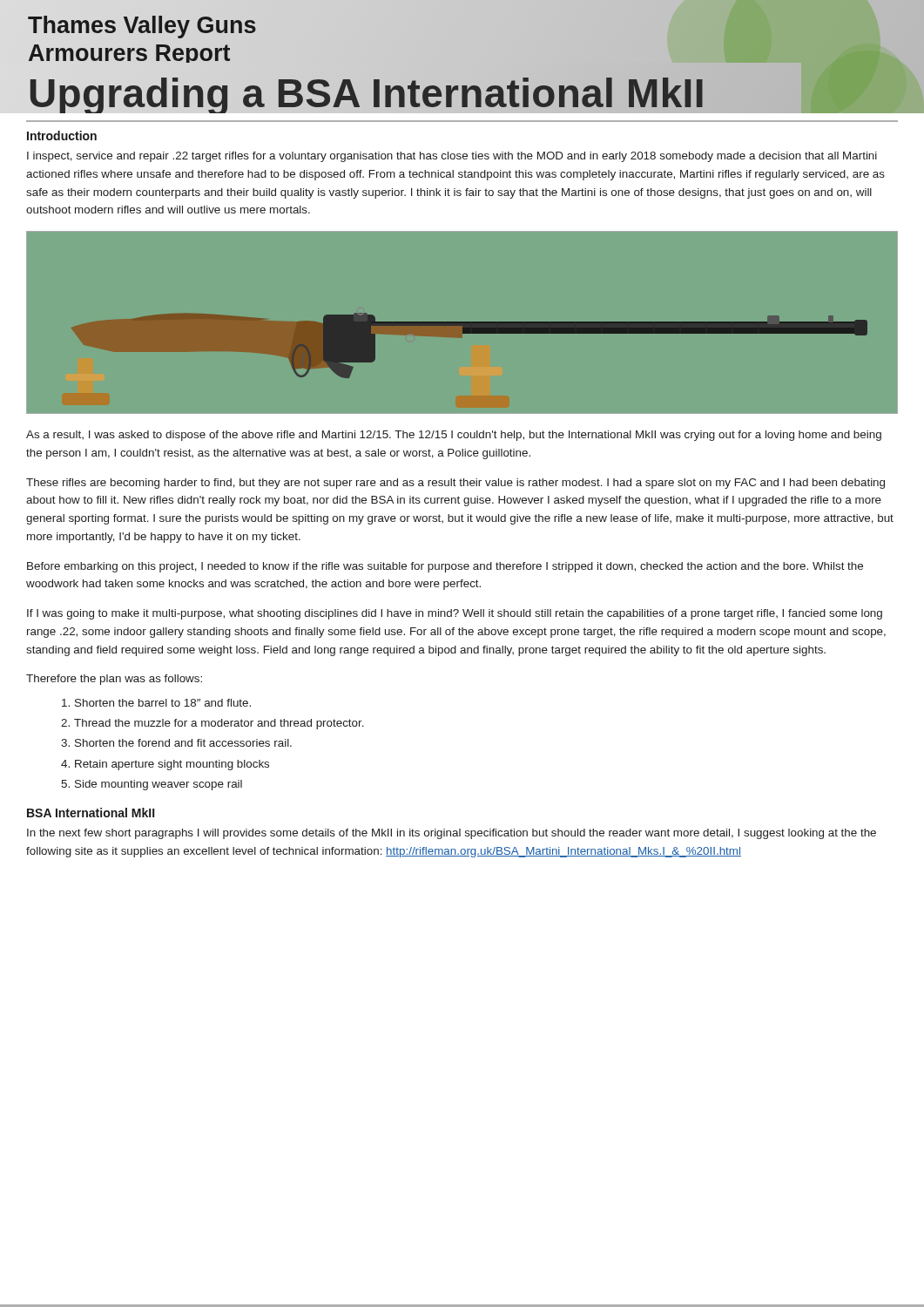This screenshot has height=1307, width=924.
Task: Click on the text block containing "Therefore the plan"
Action: 115,679
